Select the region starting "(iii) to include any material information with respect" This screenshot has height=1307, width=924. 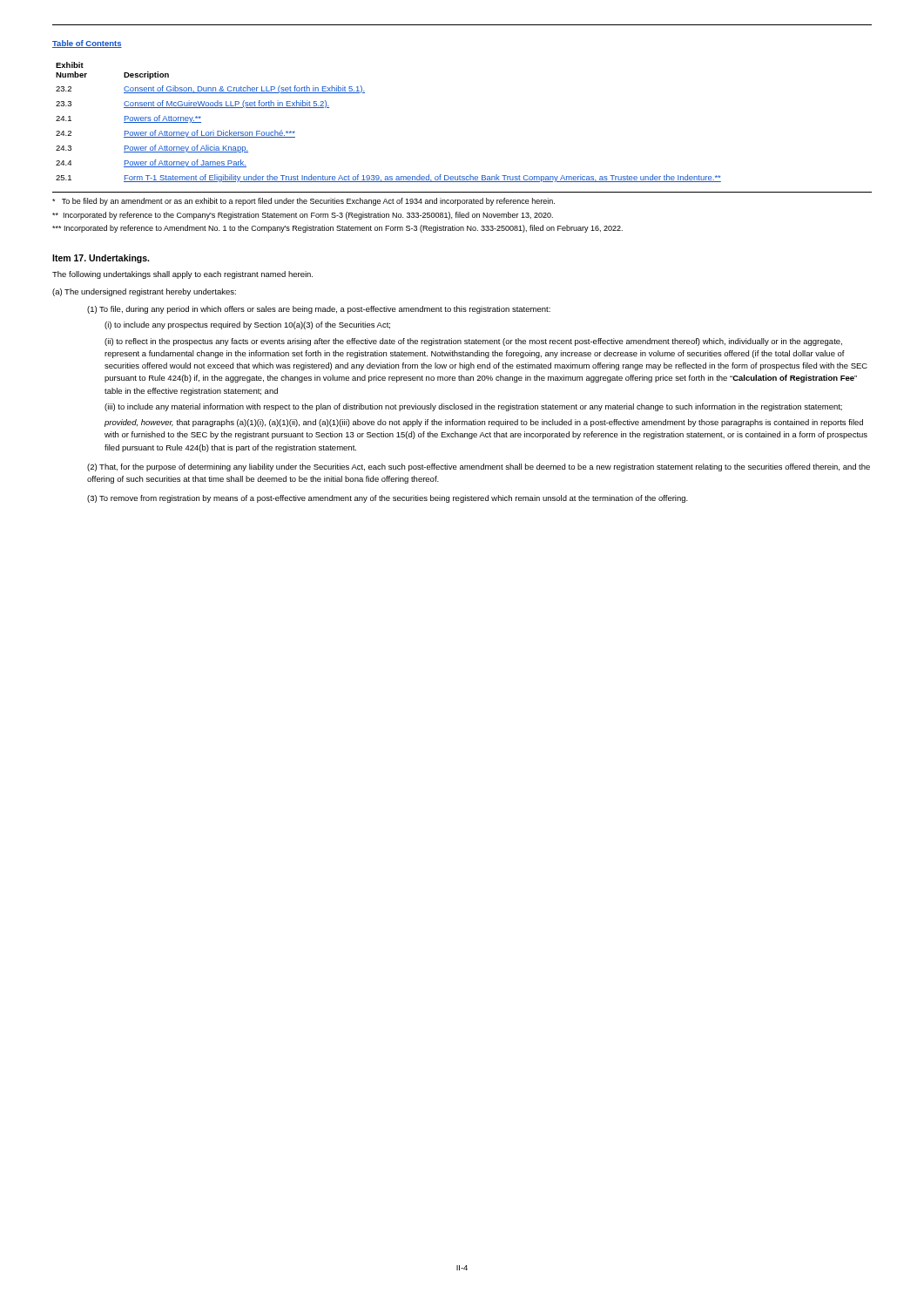coord(474,406)
